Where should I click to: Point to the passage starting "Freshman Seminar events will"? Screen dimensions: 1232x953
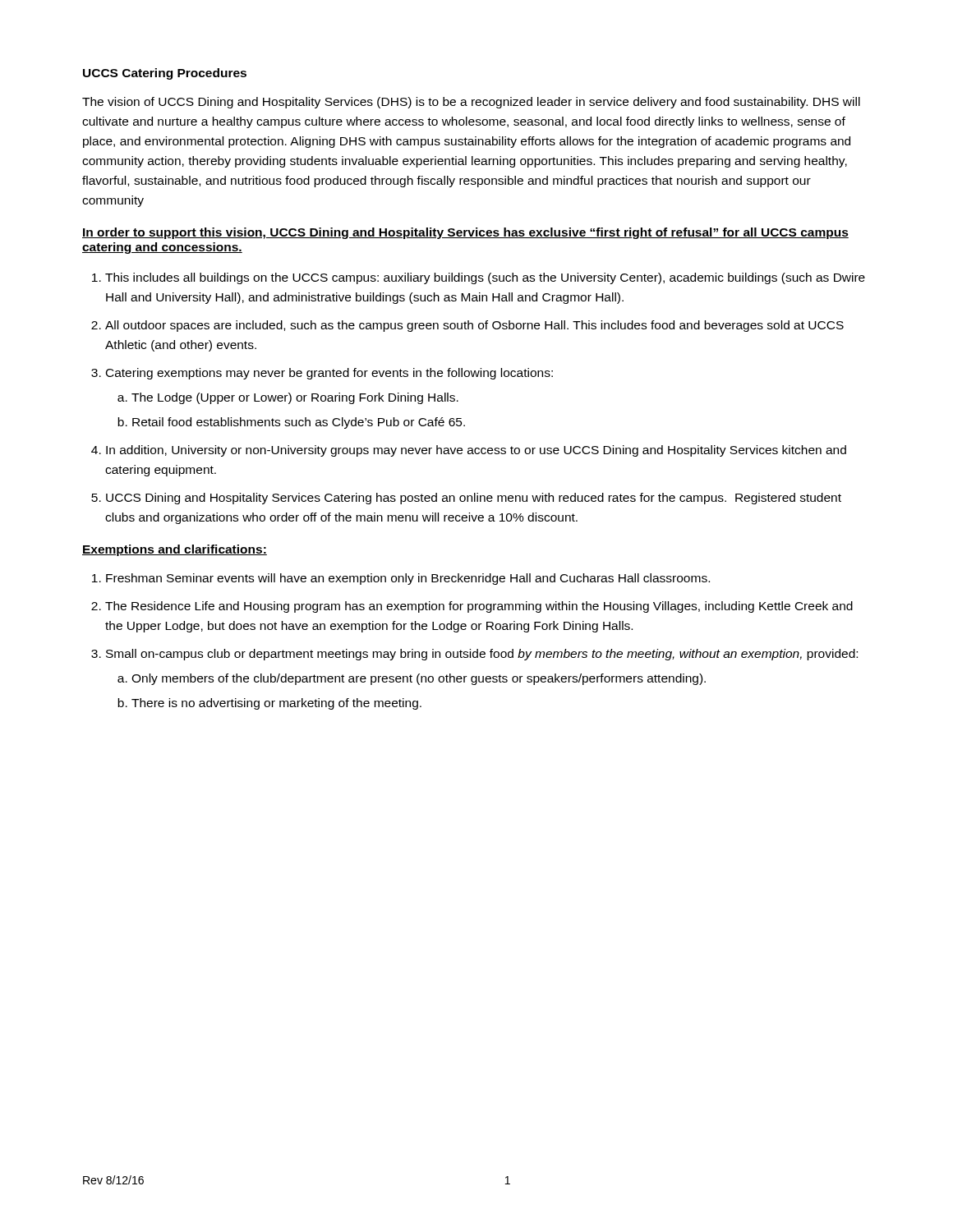coord(488,578)
